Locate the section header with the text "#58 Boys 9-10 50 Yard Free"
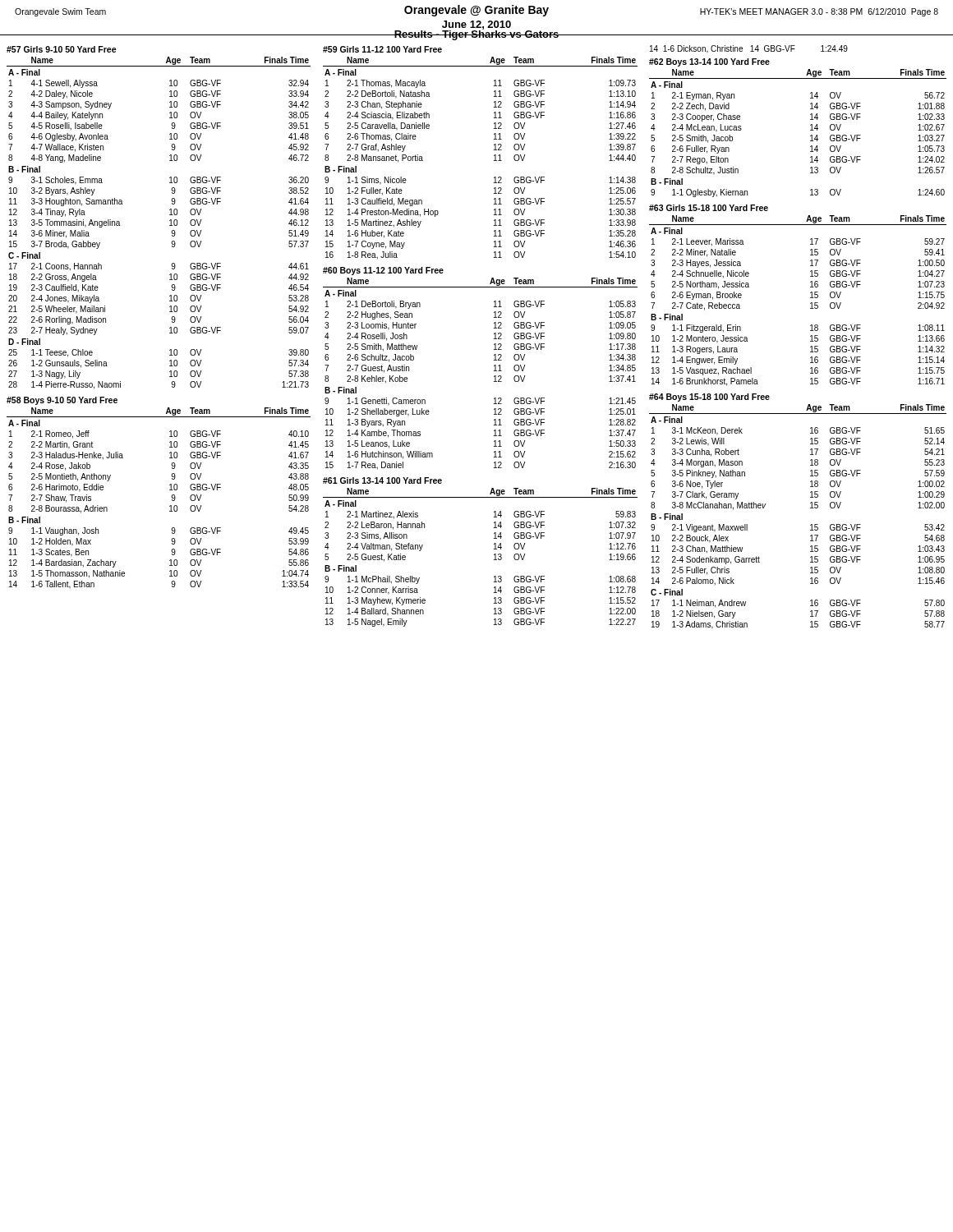 [62, 400]
